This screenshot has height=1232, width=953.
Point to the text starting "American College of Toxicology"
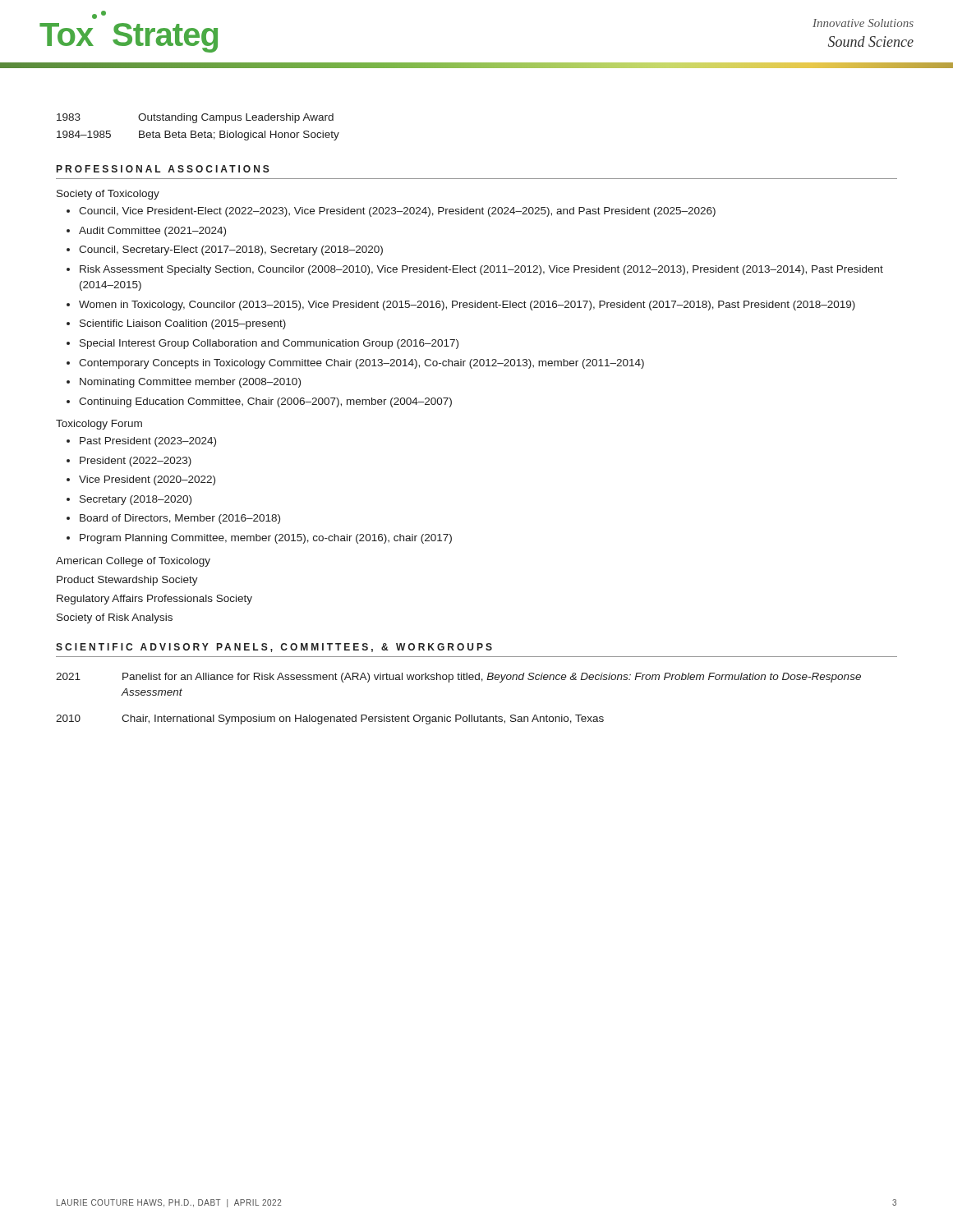133,560
